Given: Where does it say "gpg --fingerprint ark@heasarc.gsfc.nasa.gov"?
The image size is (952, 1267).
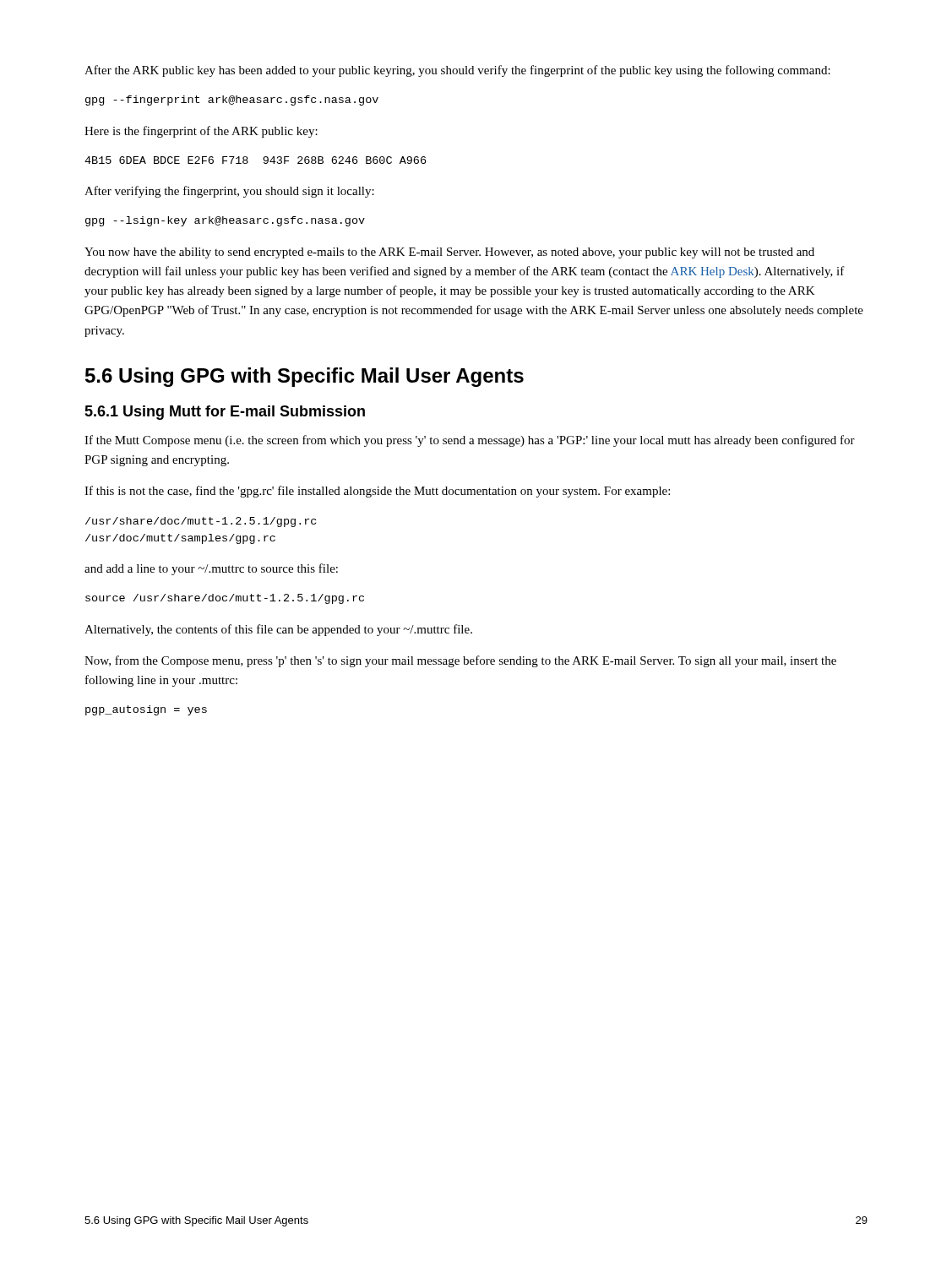Looking at the screenshot, I should (x=232, y=100).
